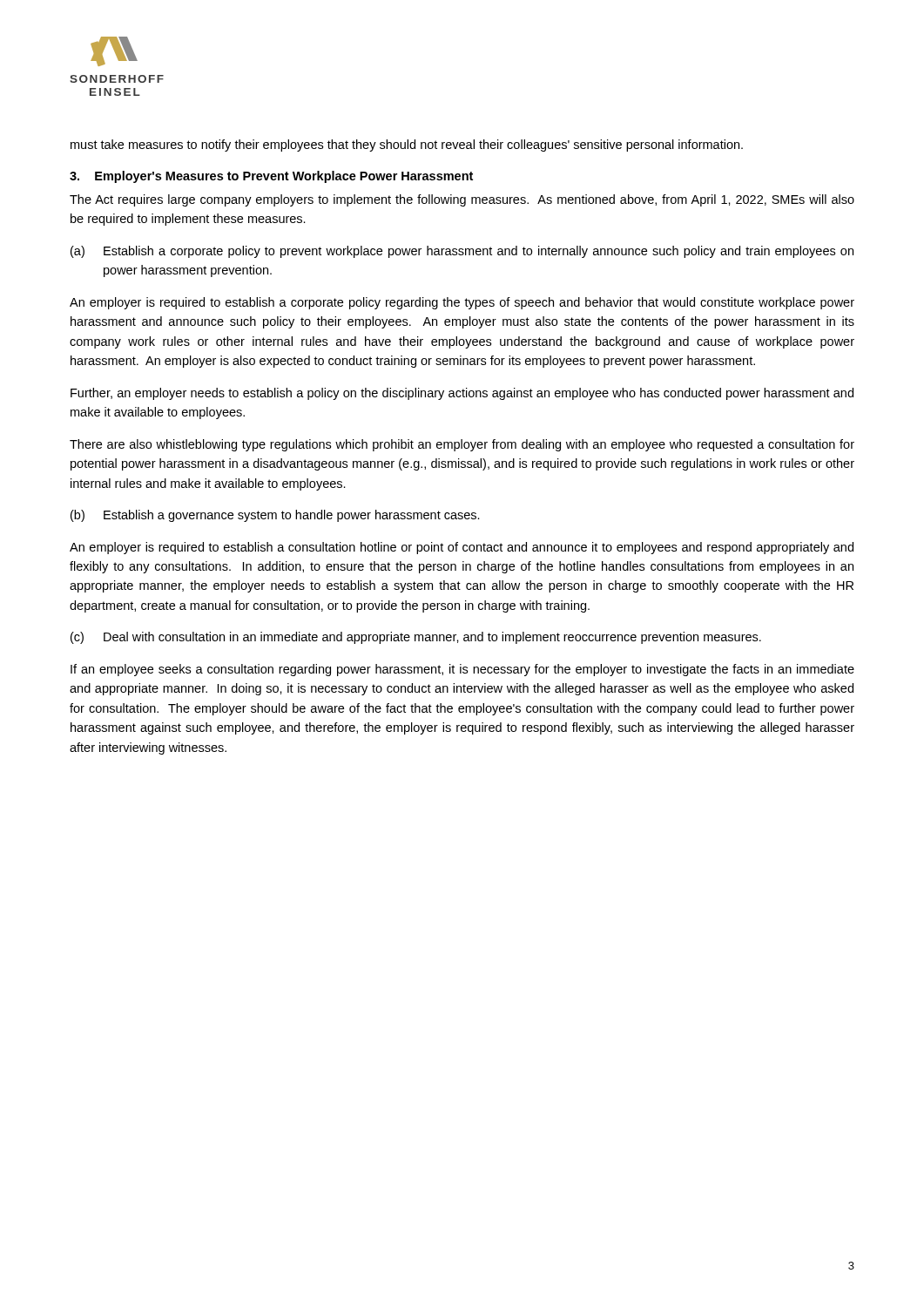This screenshot has height=1307, width=924.
Task: Point to the text block starting "must take measures to notify their employees that"
Action: coord(462,145)
